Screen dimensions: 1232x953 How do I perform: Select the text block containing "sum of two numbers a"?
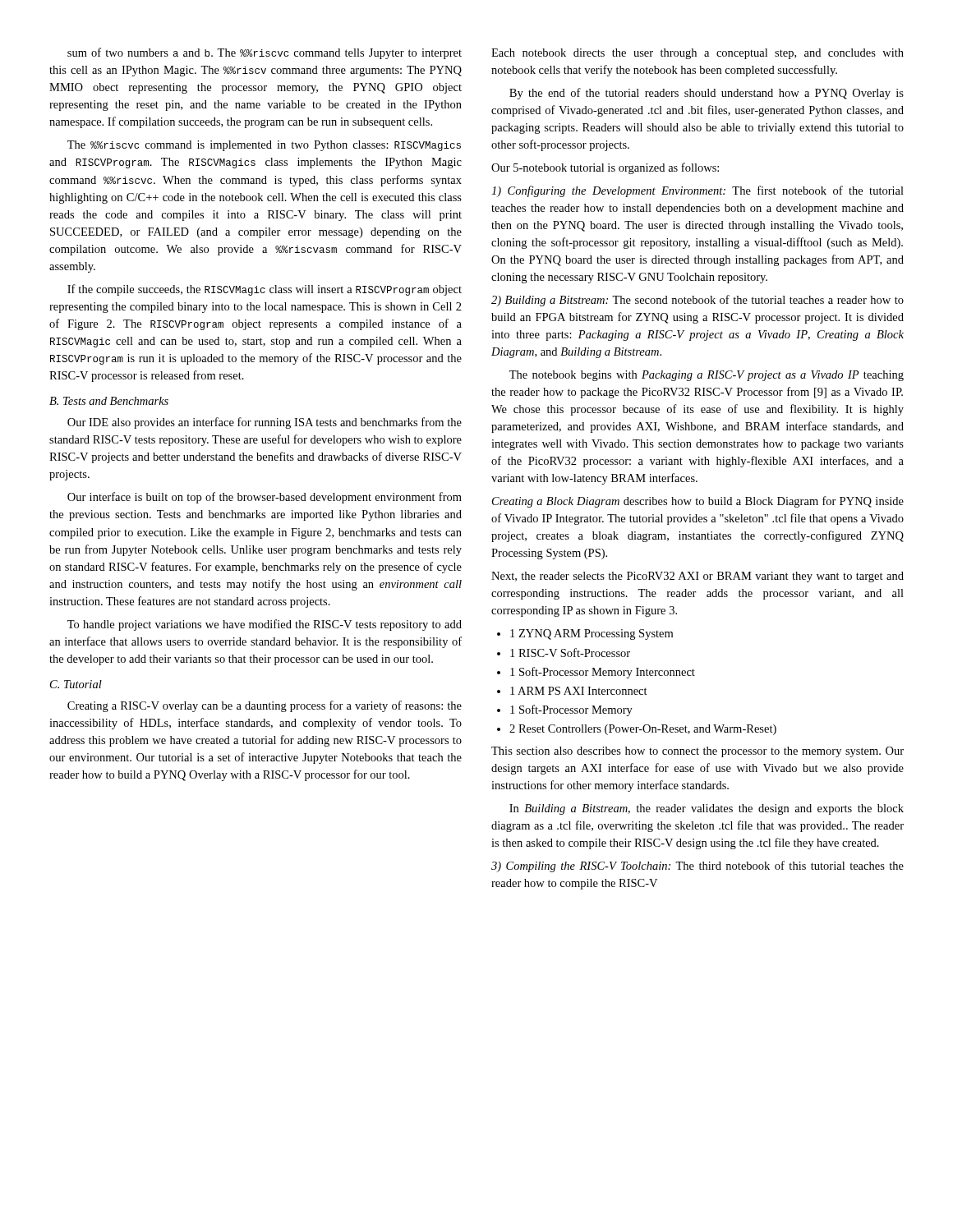pyautogui.click(x=255, y=215)
